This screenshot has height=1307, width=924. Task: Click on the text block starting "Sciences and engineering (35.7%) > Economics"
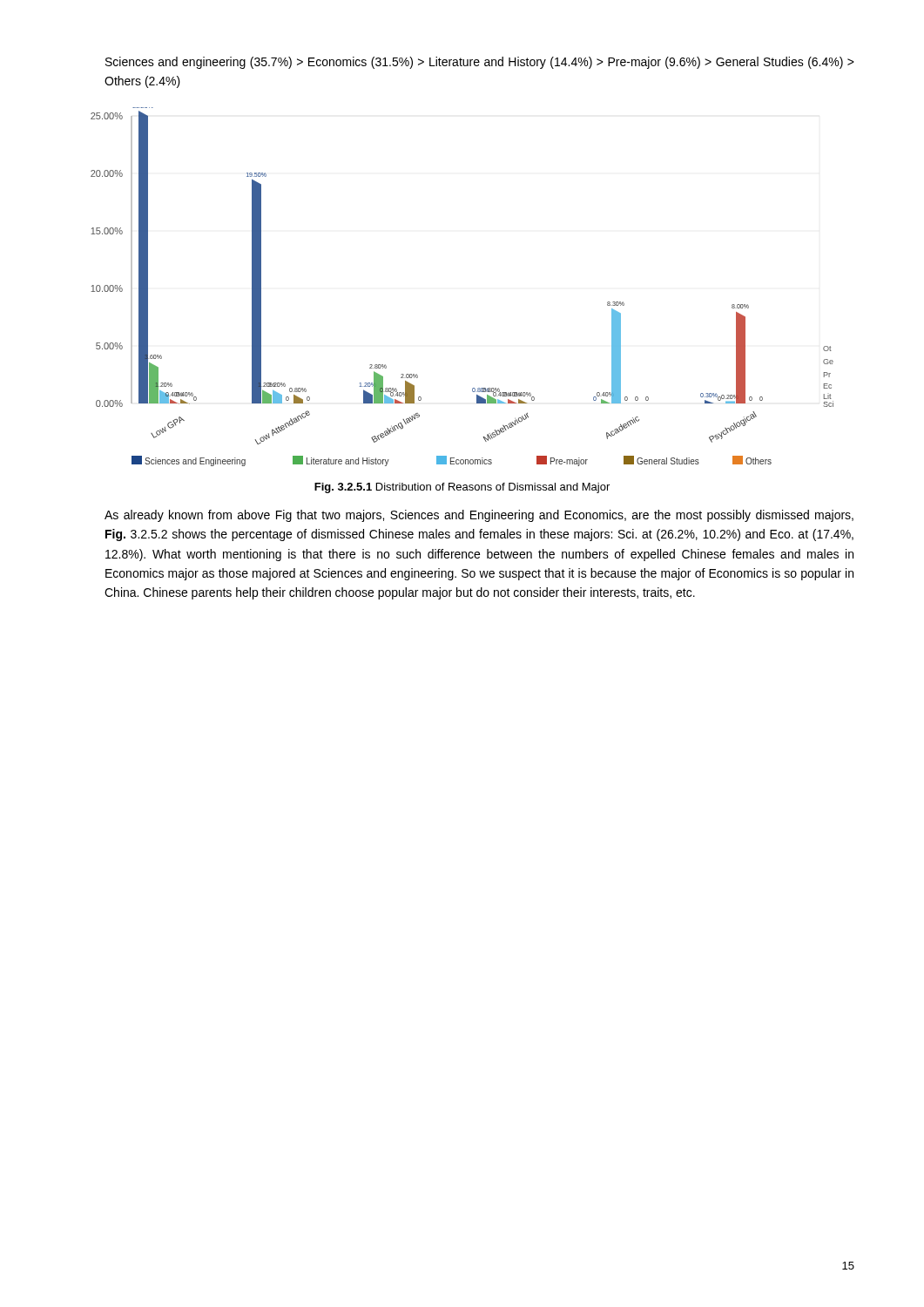tap(479, 72)
